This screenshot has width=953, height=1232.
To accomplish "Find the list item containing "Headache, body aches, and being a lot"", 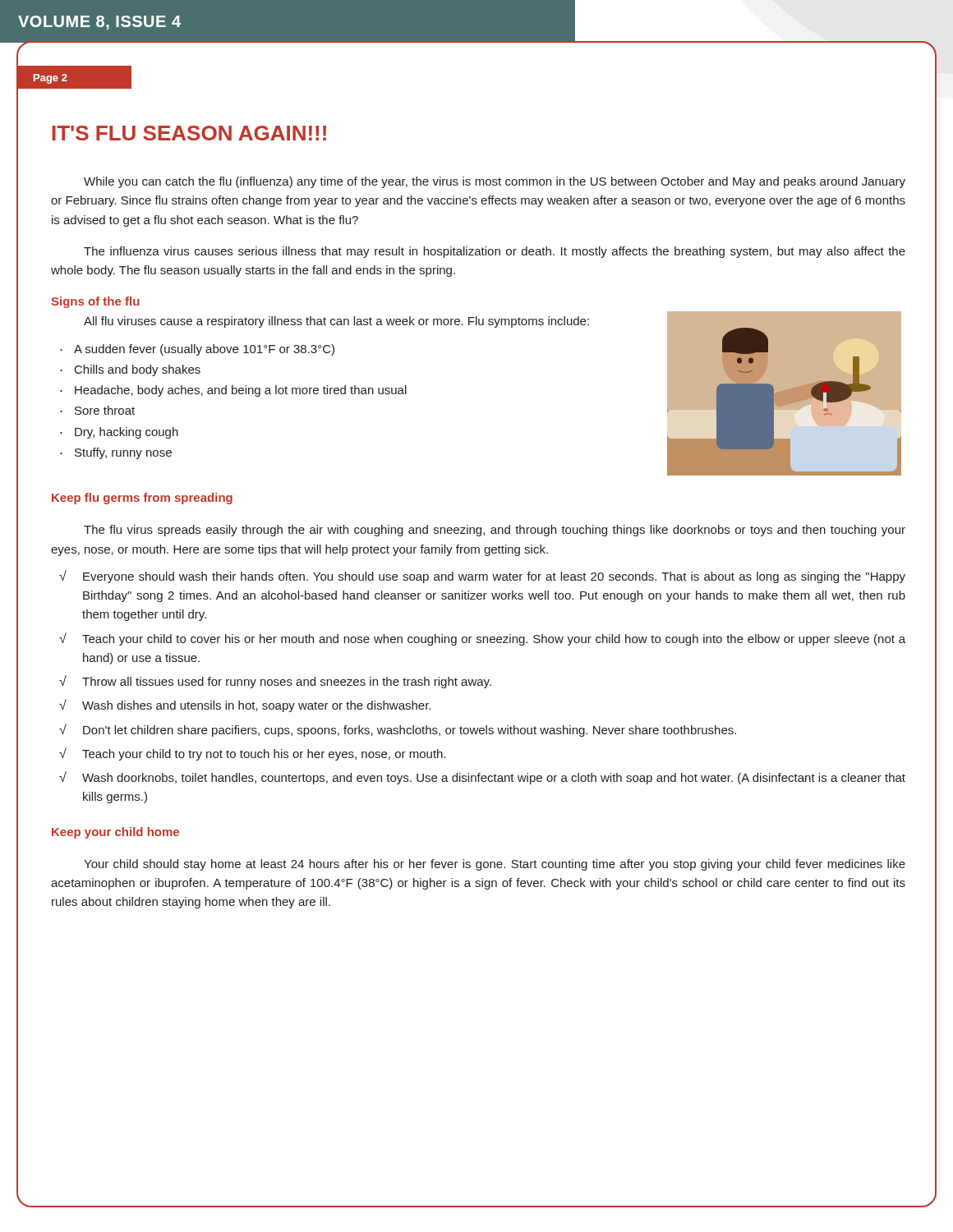I will 352,390.
